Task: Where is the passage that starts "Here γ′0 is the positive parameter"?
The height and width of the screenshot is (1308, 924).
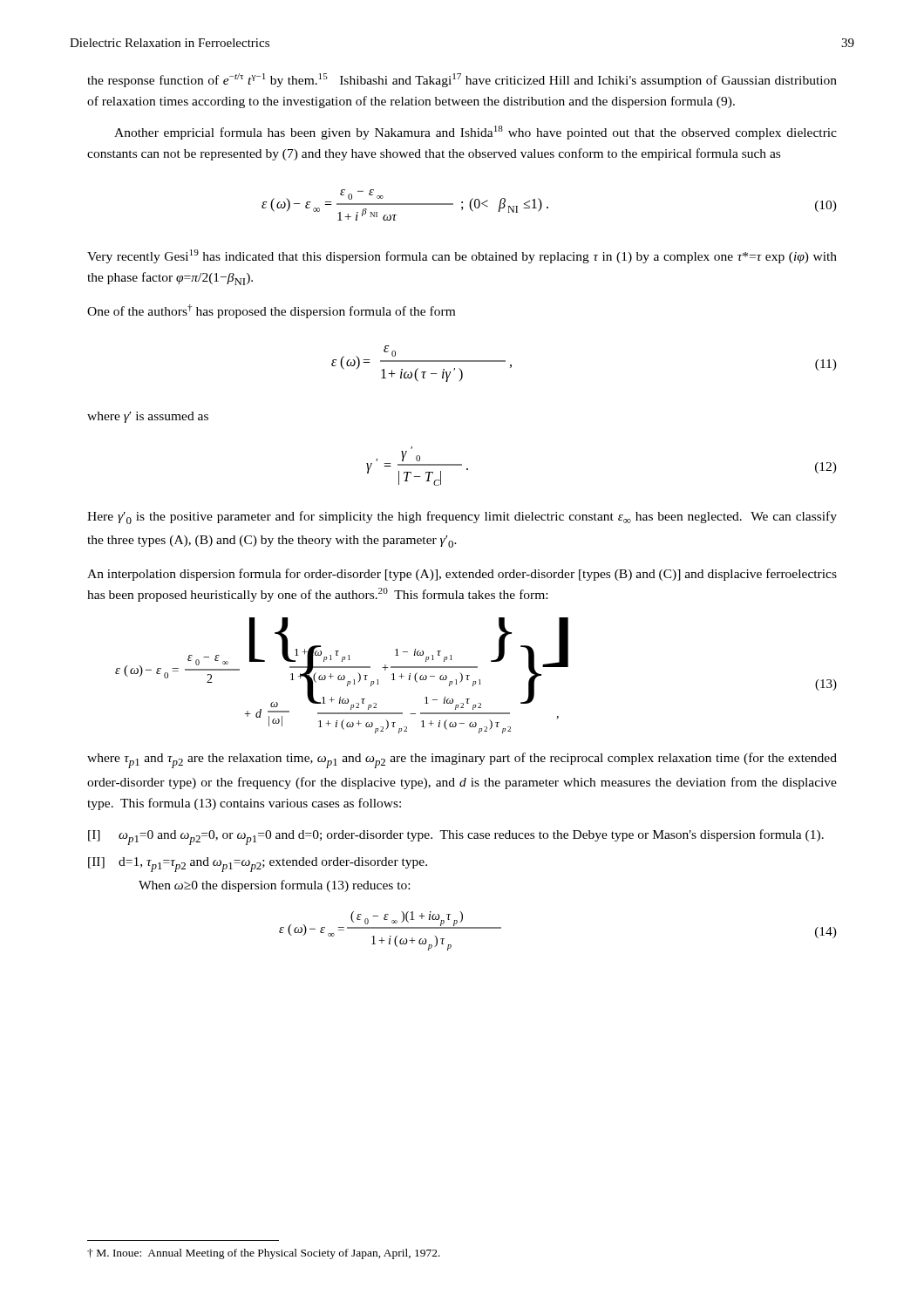Action: pyautogui.click(x=462, y=530)
